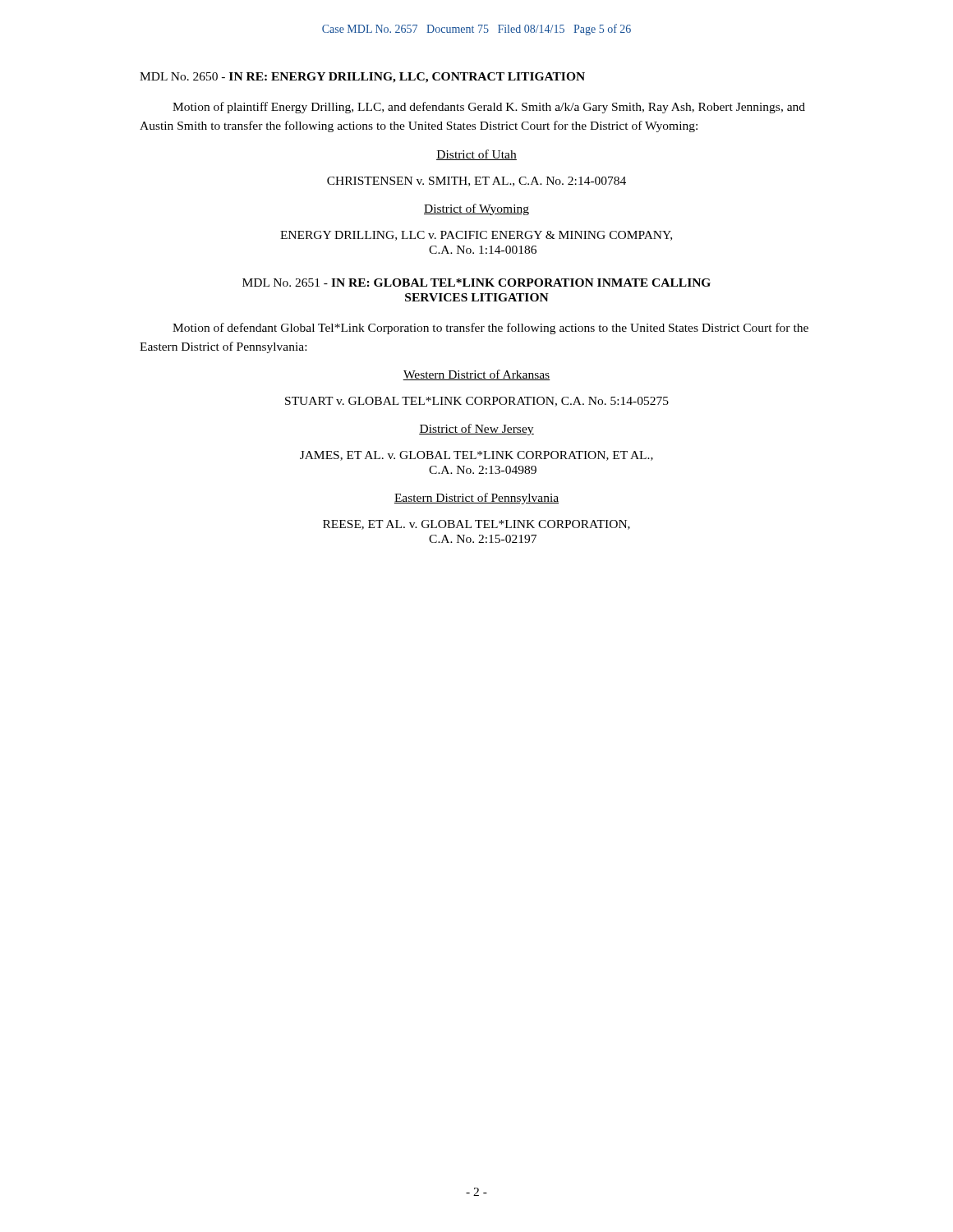Point to the text starting "JAMES, ET AL. v. GLOBAL TEL*LINK CORPORATION, ET"

pyautogui.click(x=476, y=462)
